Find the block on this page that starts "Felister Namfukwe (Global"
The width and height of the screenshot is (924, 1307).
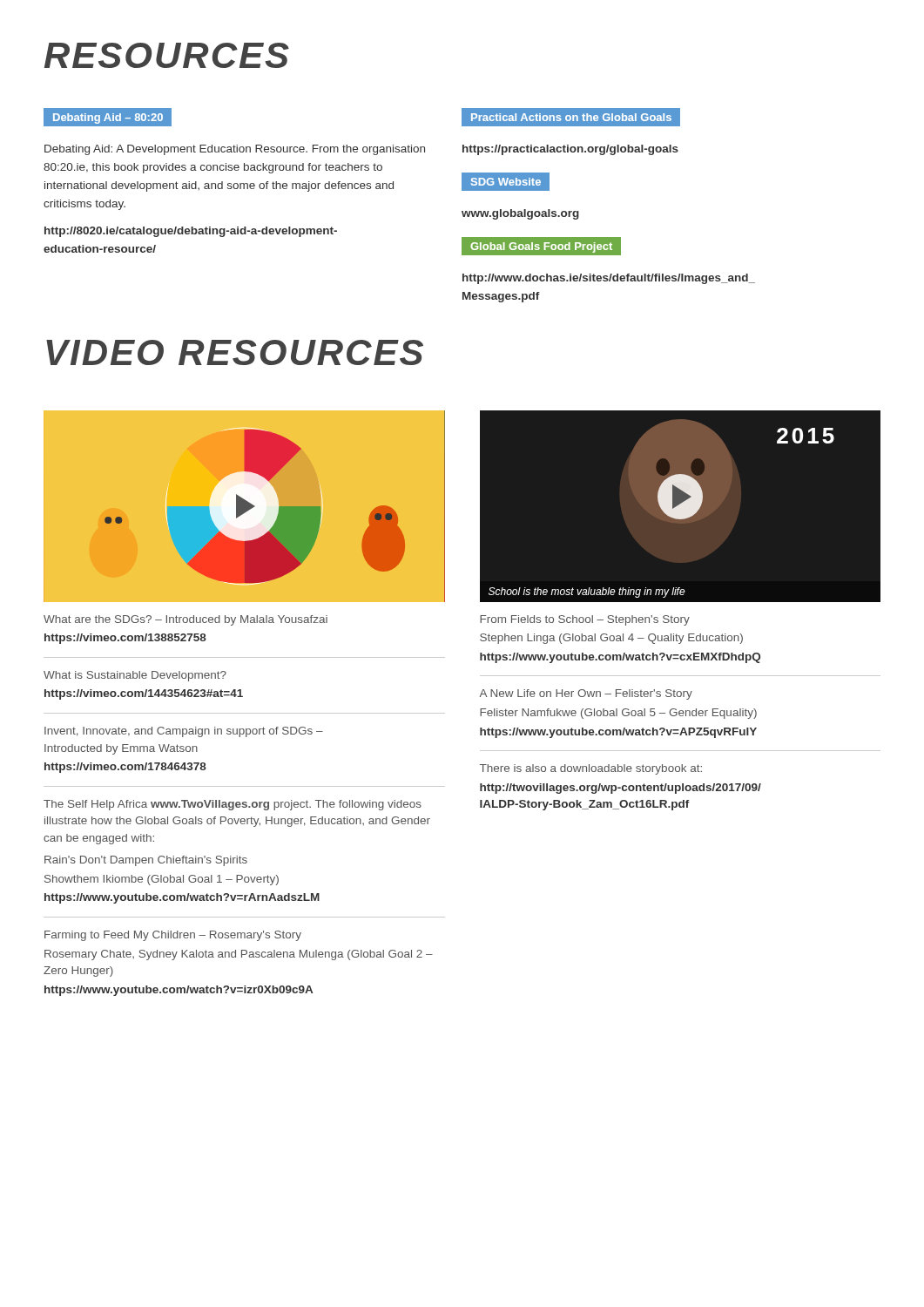click(x=618, y=712)
